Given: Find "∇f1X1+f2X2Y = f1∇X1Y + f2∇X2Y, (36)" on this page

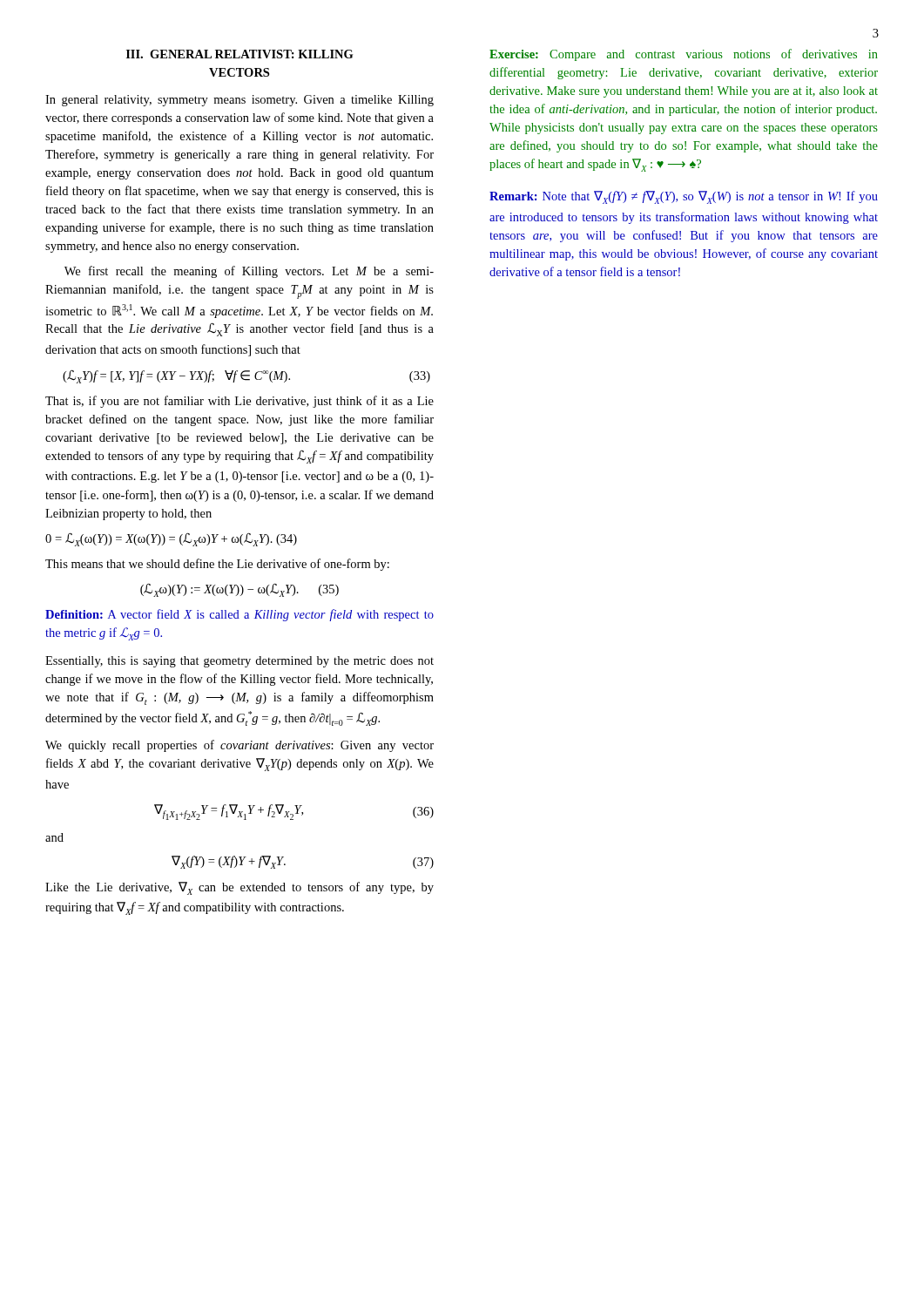Looking at the screenshot, I should click(240, 812).
